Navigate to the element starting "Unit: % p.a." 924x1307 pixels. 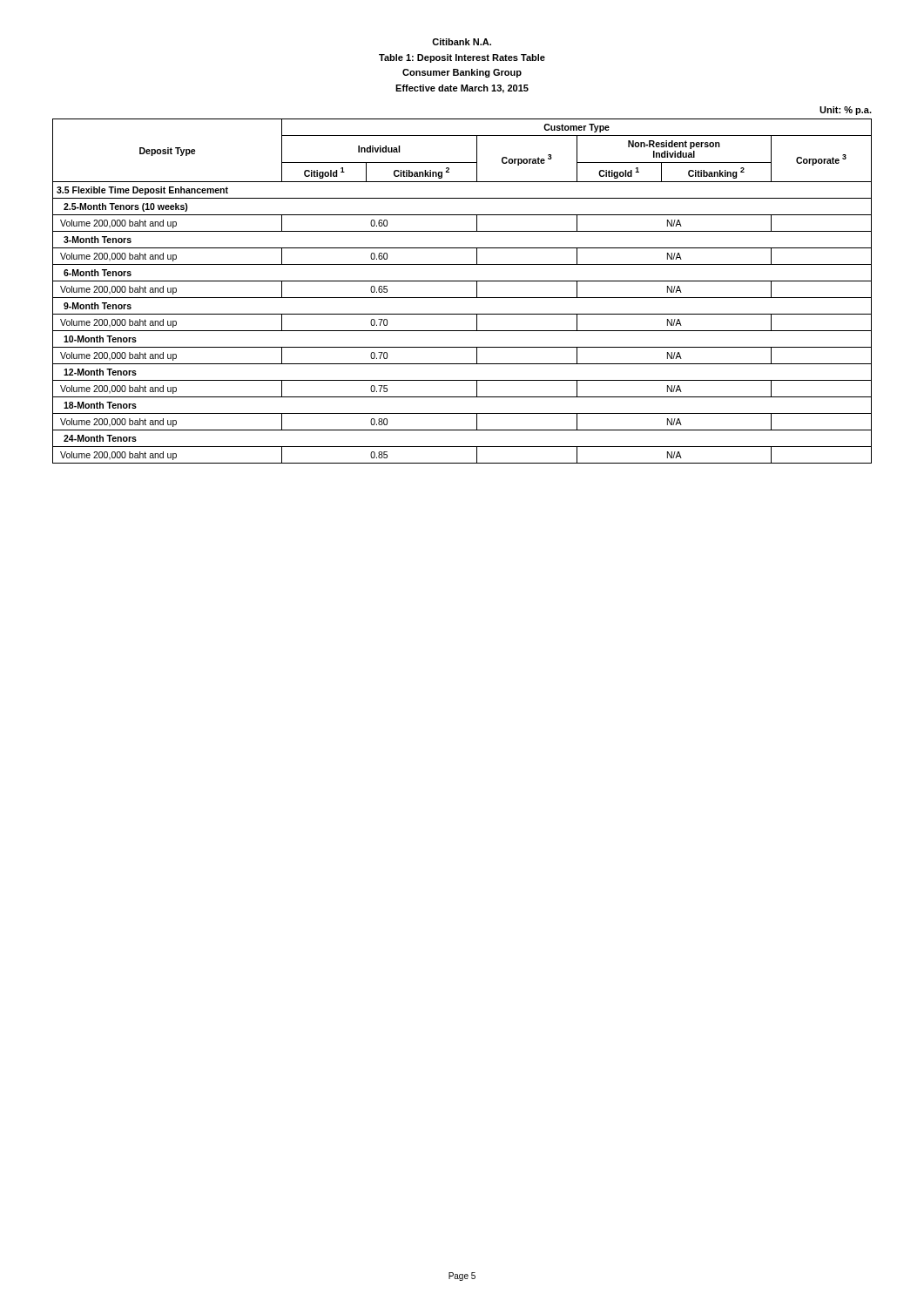[846, 110]
